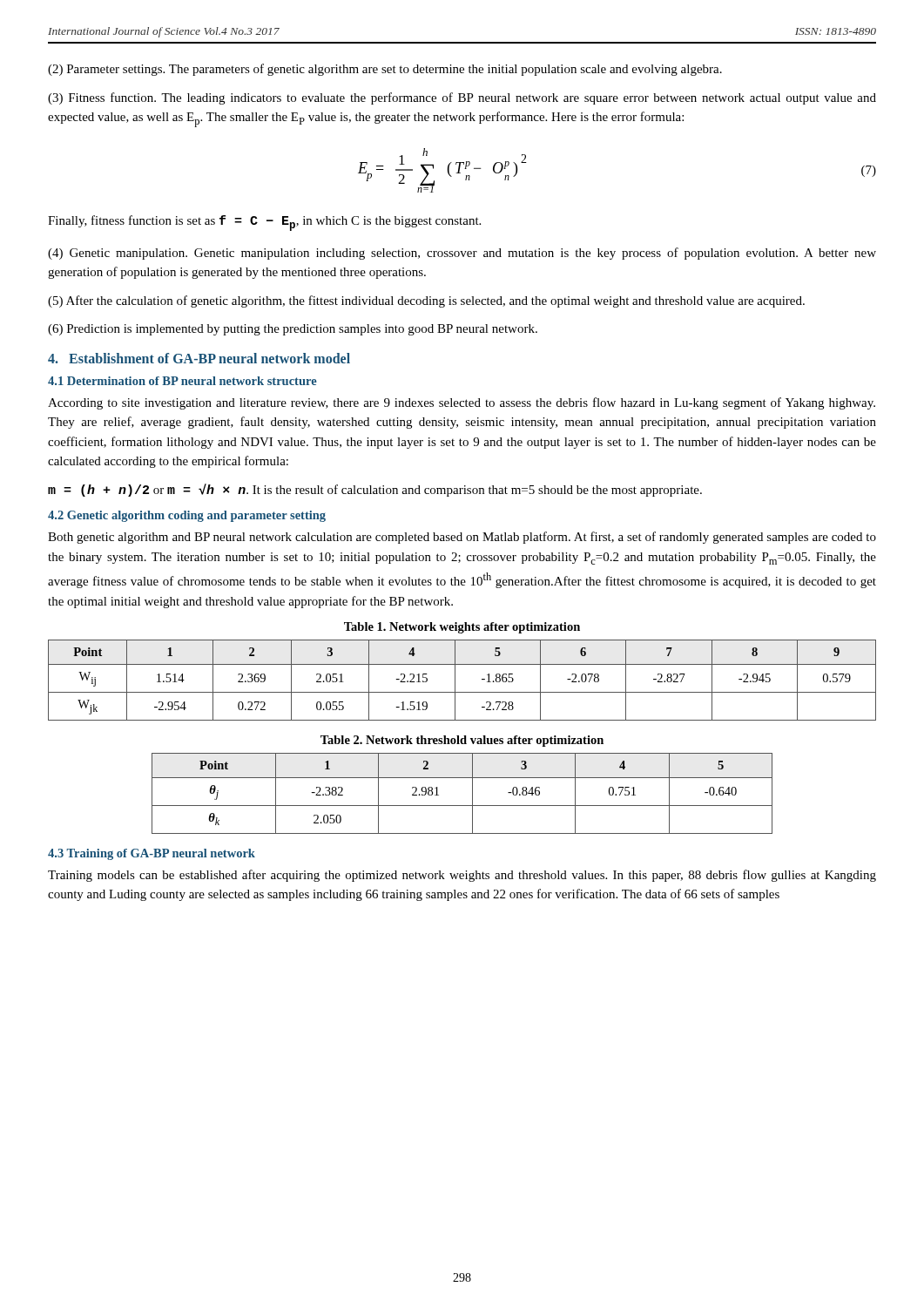Click the caption that begins "Table 2. Network"
The height and width of the screenshot is (1307, 924).
(462, 740)
